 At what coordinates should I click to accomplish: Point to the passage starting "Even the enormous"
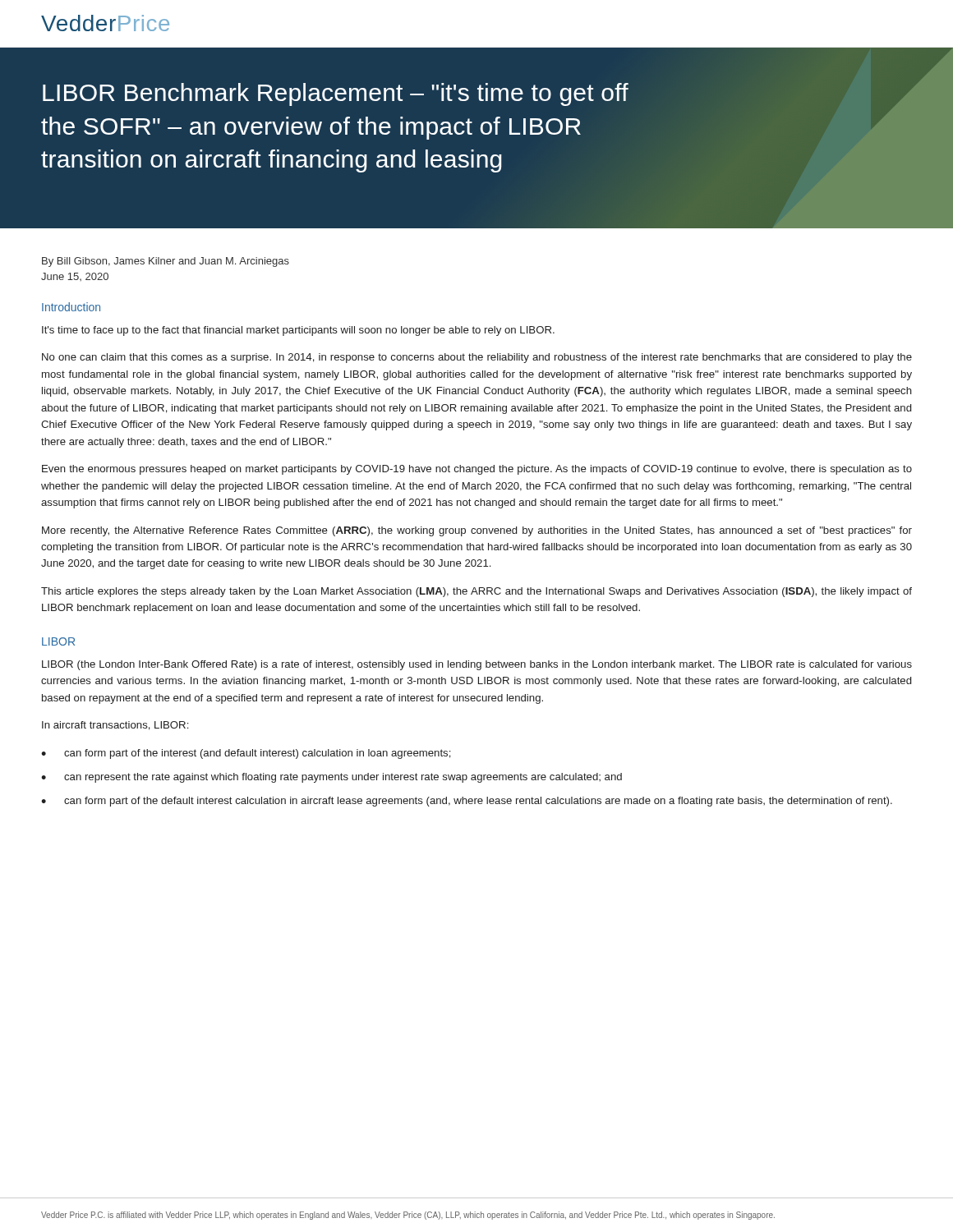click(476, 485)
